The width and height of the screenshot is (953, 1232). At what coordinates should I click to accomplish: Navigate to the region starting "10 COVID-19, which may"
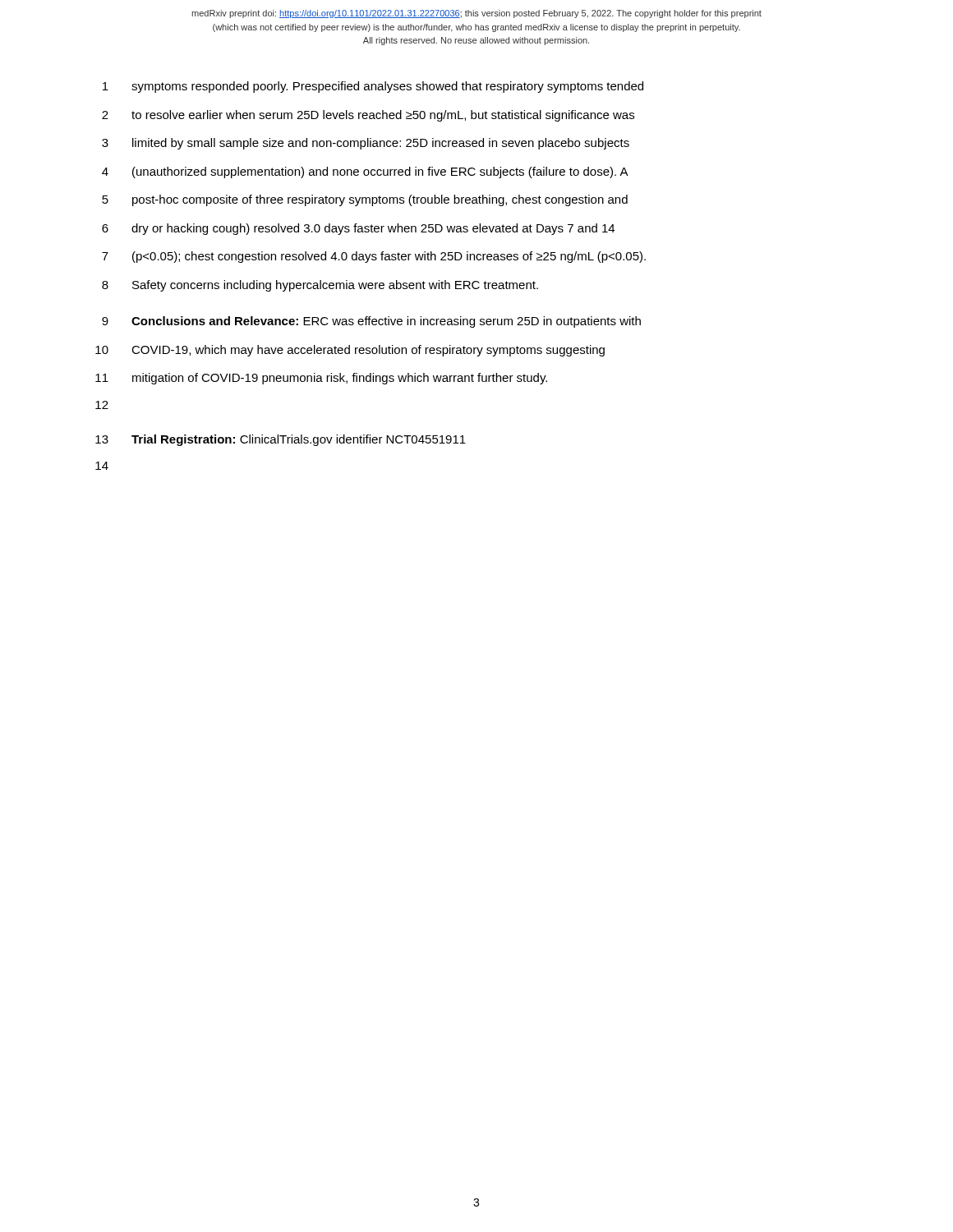coord(344,350)
